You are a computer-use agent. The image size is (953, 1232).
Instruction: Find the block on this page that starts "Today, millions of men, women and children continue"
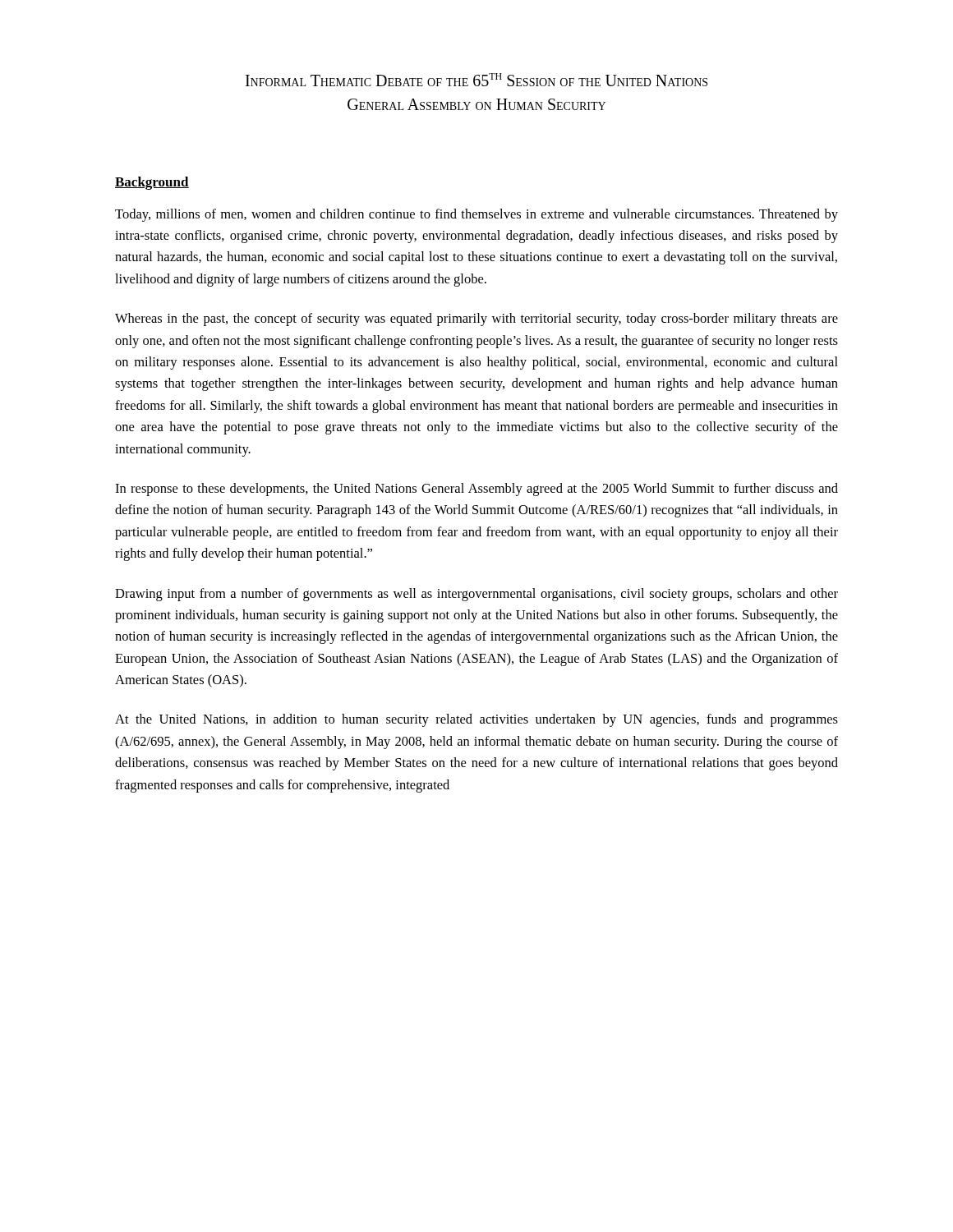[476, 246]
